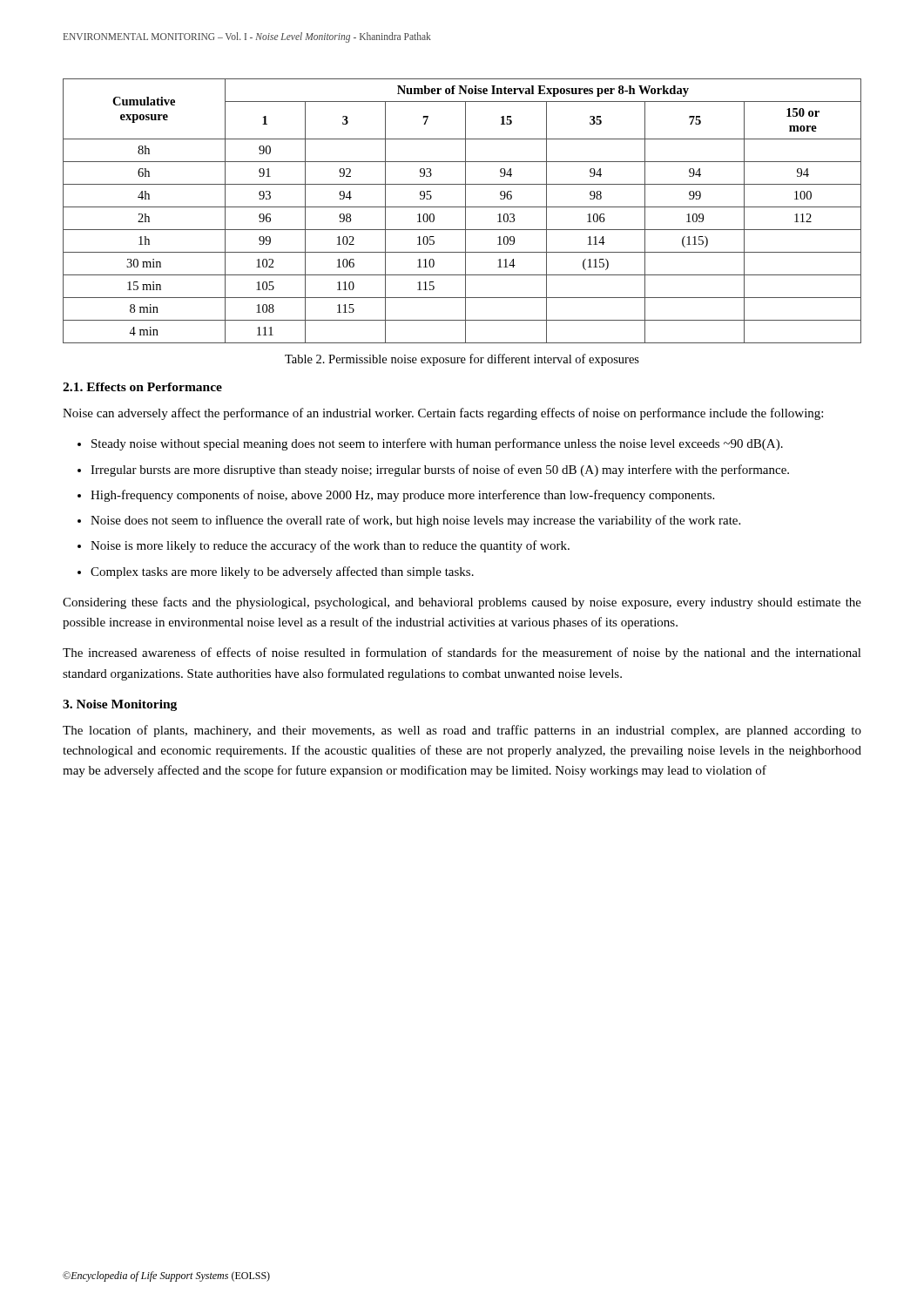
Task: Locate the list item that says "Irregular bursts are more disruptive"
Action: pyautogui.click(x=440, y=469)
